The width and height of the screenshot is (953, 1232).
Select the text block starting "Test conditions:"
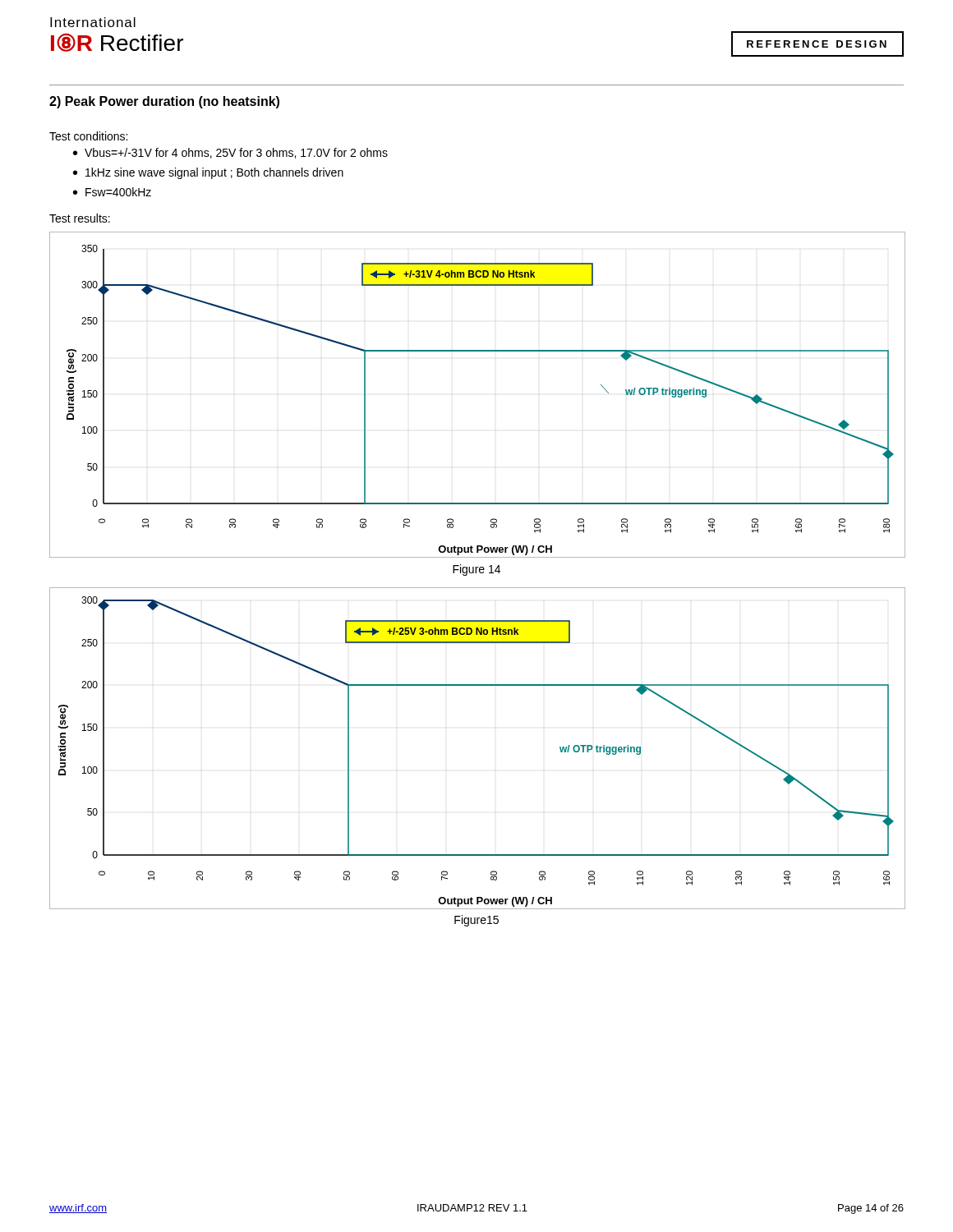click(x=89, y=136)
